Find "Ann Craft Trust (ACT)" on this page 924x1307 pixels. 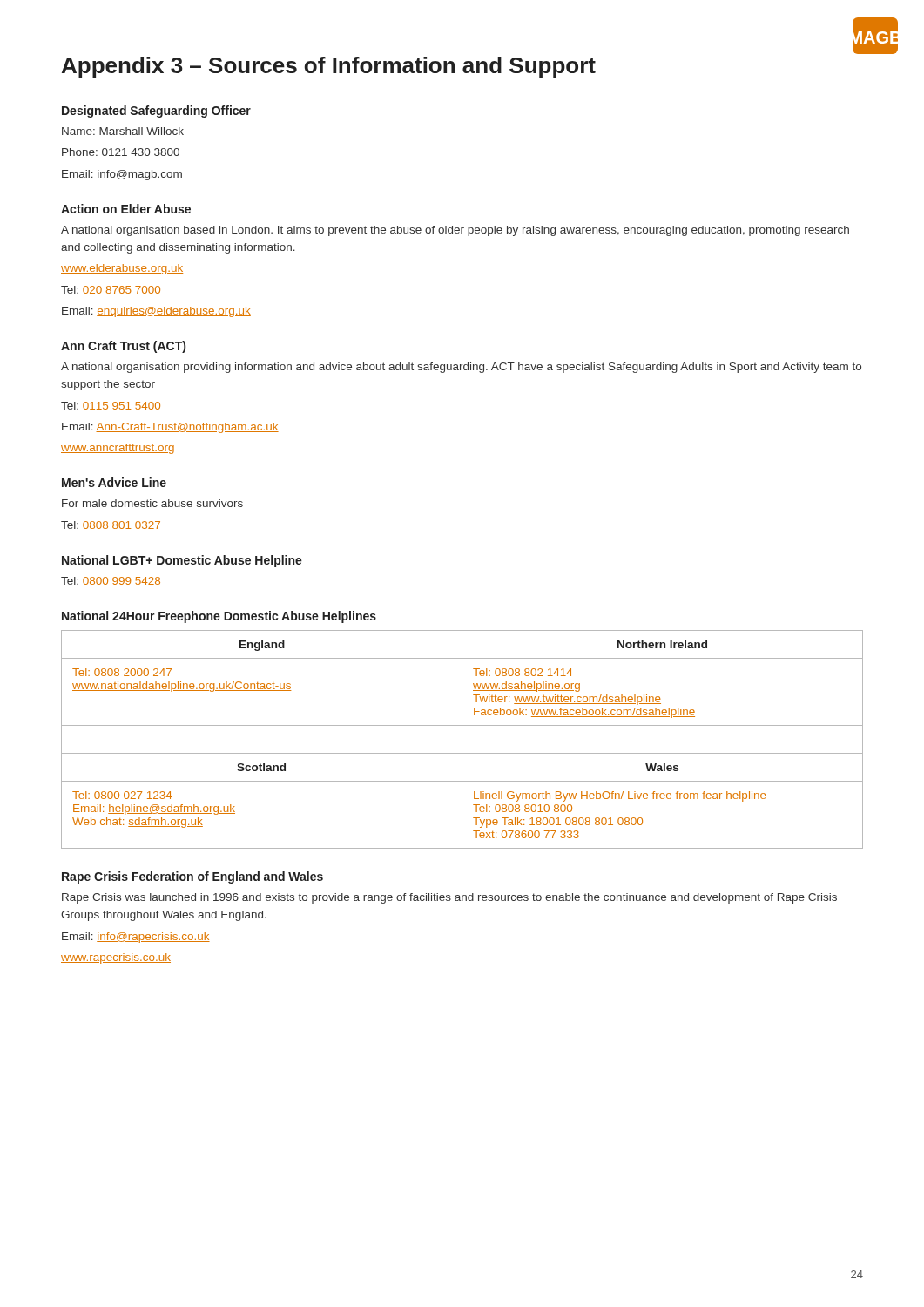[123, 347]
